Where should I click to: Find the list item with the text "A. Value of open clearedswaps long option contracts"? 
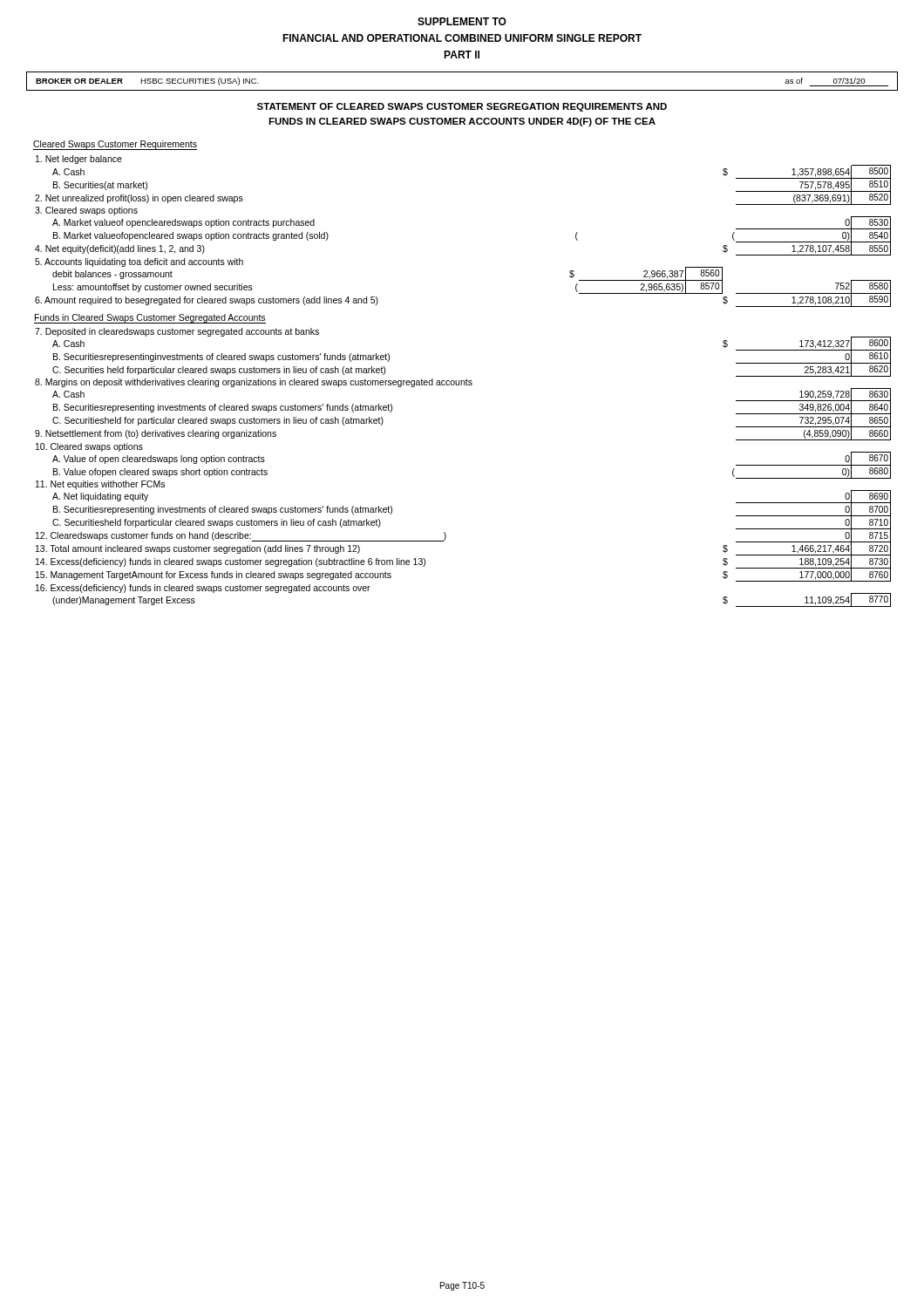(163, 458)
